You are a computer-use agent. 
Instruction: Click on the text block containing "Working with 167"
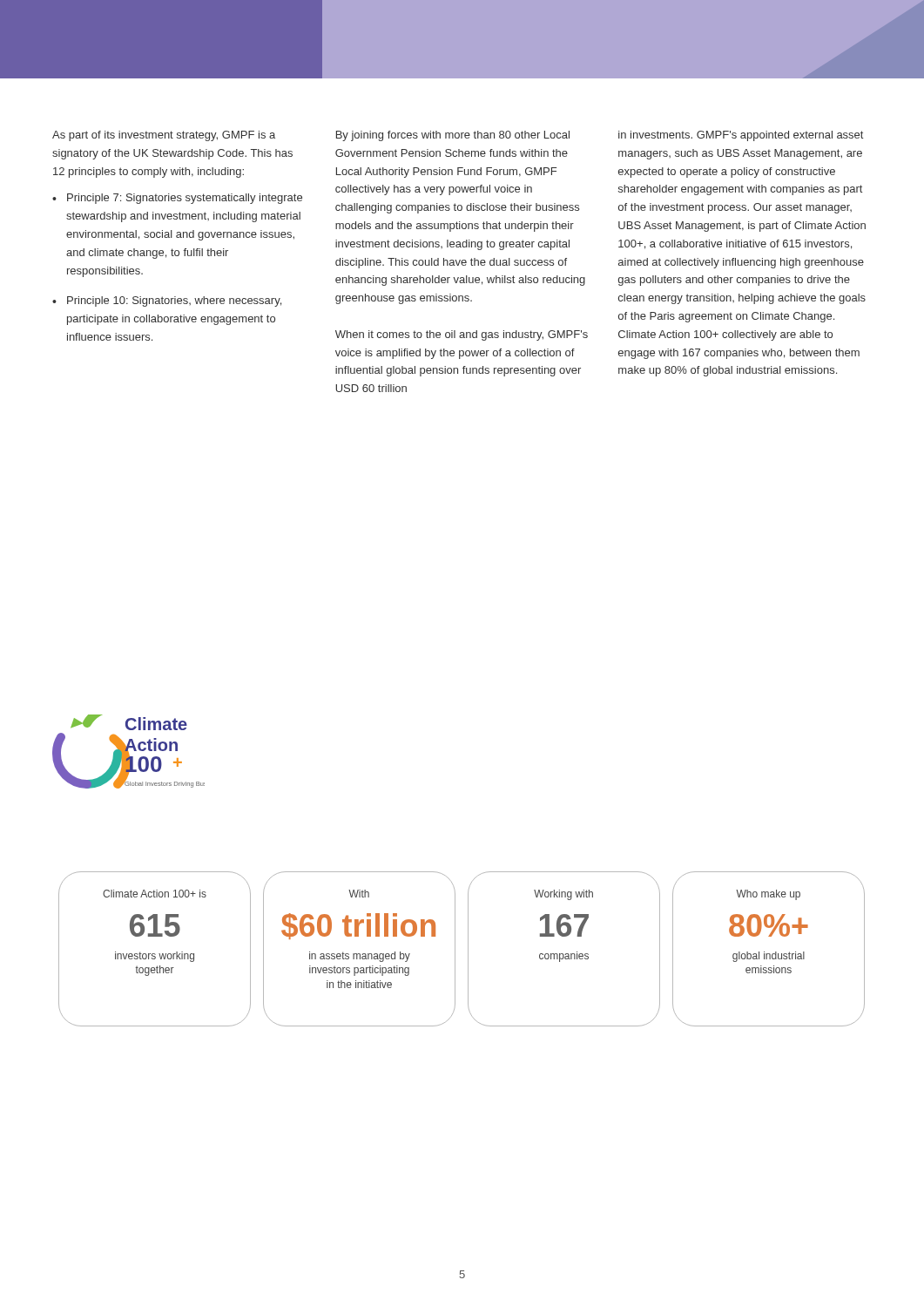coord(564,925)
